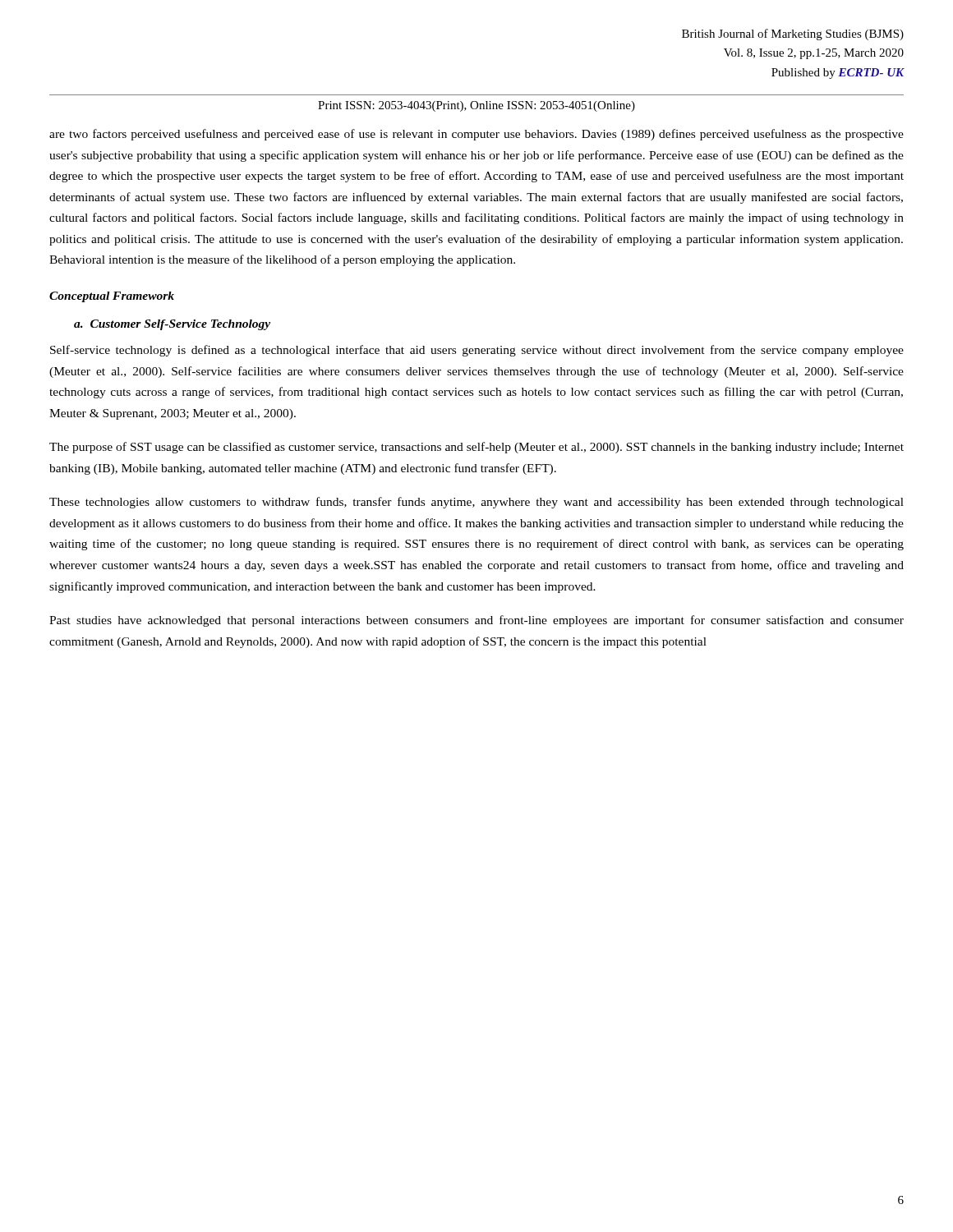Locate the block of text that opens with "These technologies allow customers to withdraw"
The width and height of the screenshot is (953, 1232).
click(476, 544)
